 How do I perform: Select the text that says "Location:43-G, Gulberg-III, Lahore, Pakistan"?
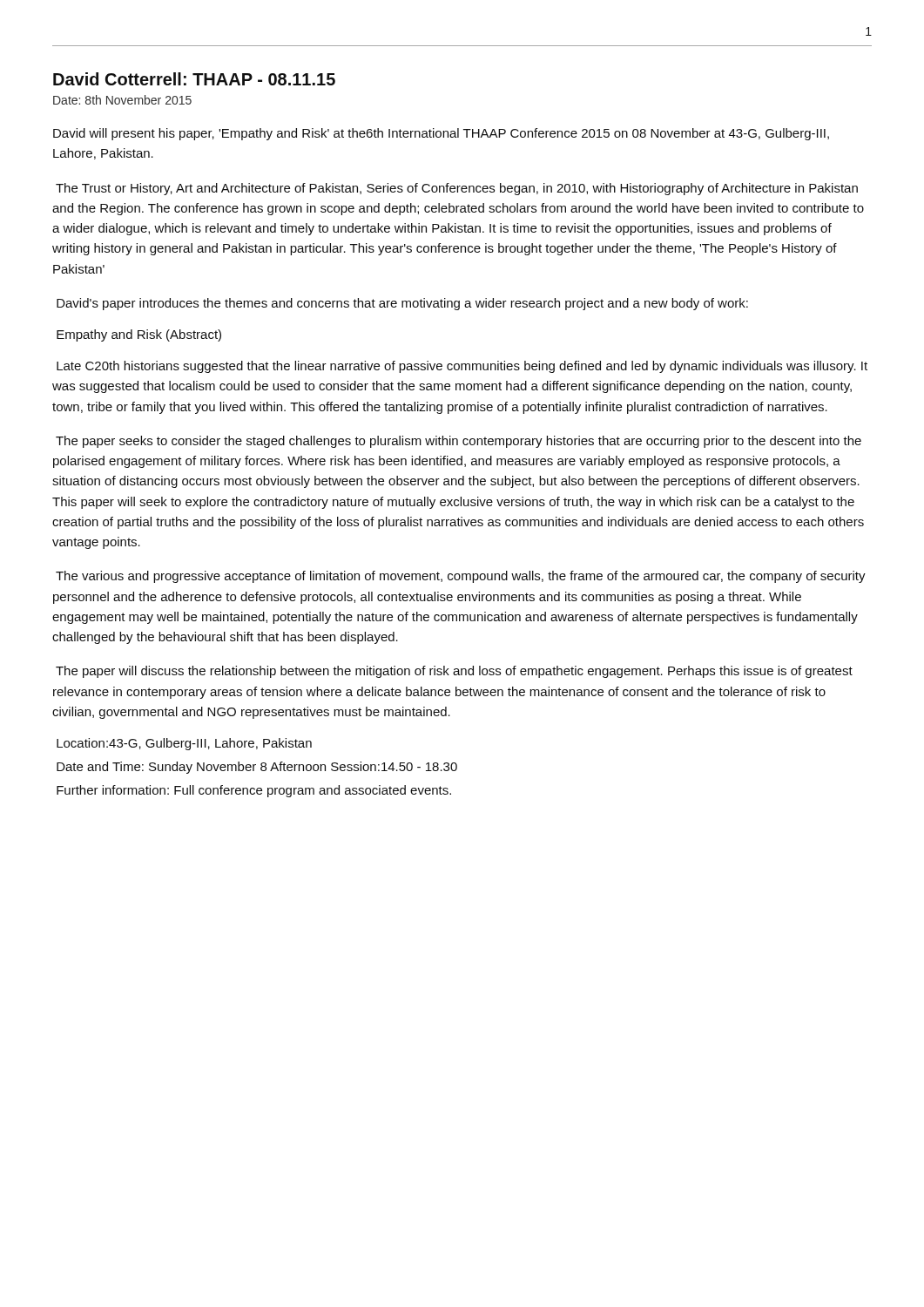[x=182, y=743]
